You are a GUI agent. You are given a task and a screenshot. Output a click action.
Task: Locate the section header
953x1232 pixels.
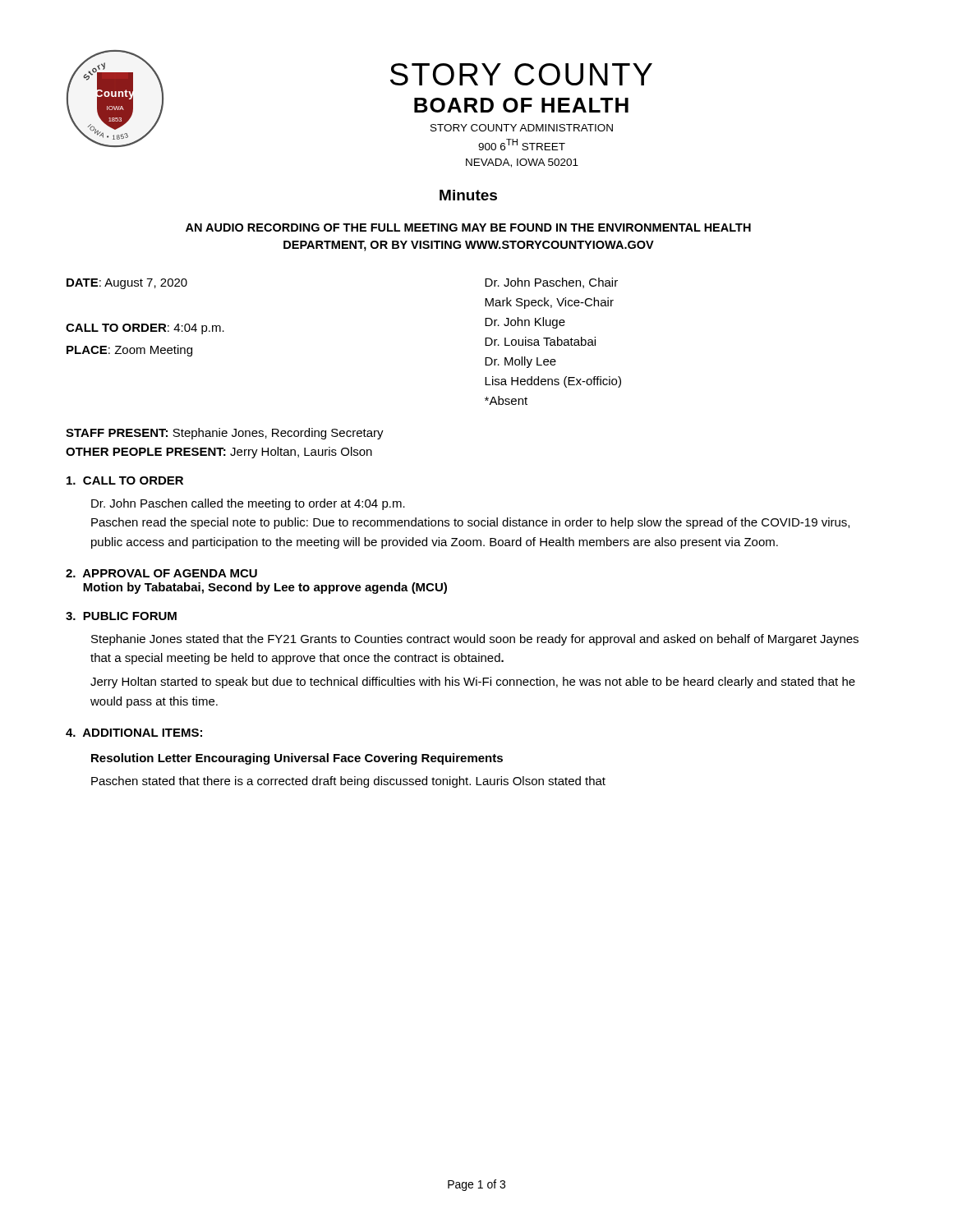(x=468, y=195)
